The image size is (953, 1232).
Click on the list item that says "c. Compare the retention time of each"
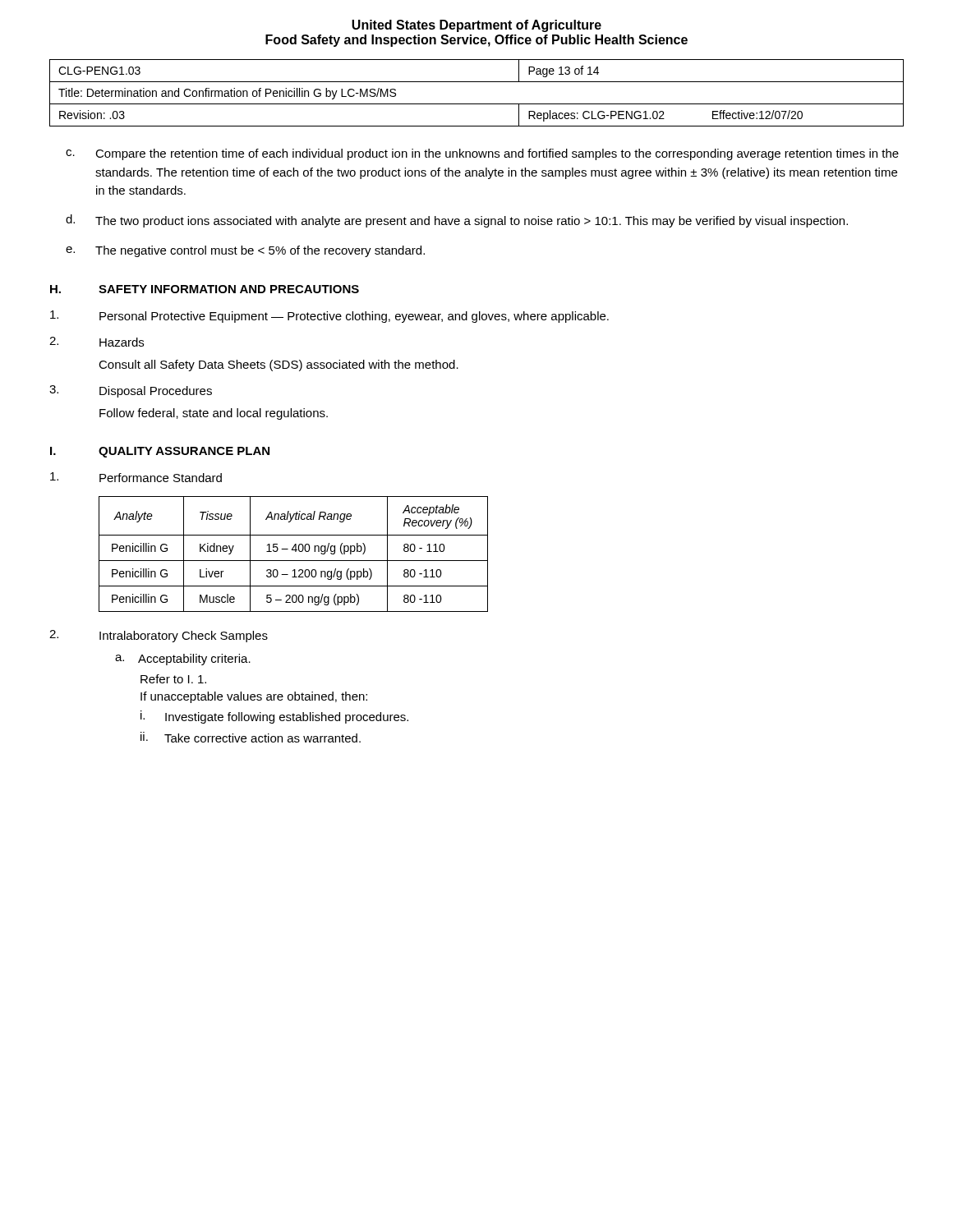485,172
